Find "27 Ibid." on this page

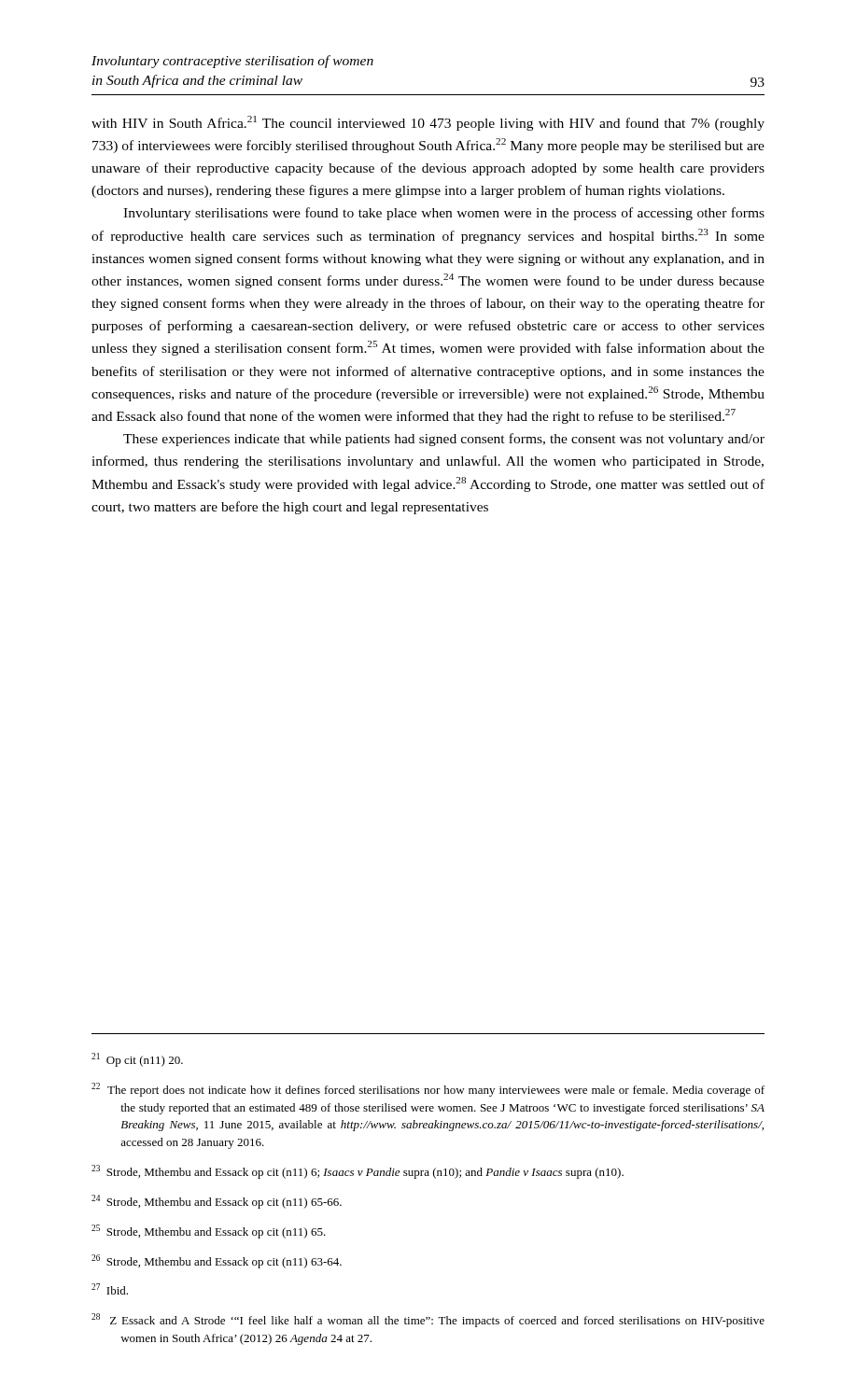110,1289
